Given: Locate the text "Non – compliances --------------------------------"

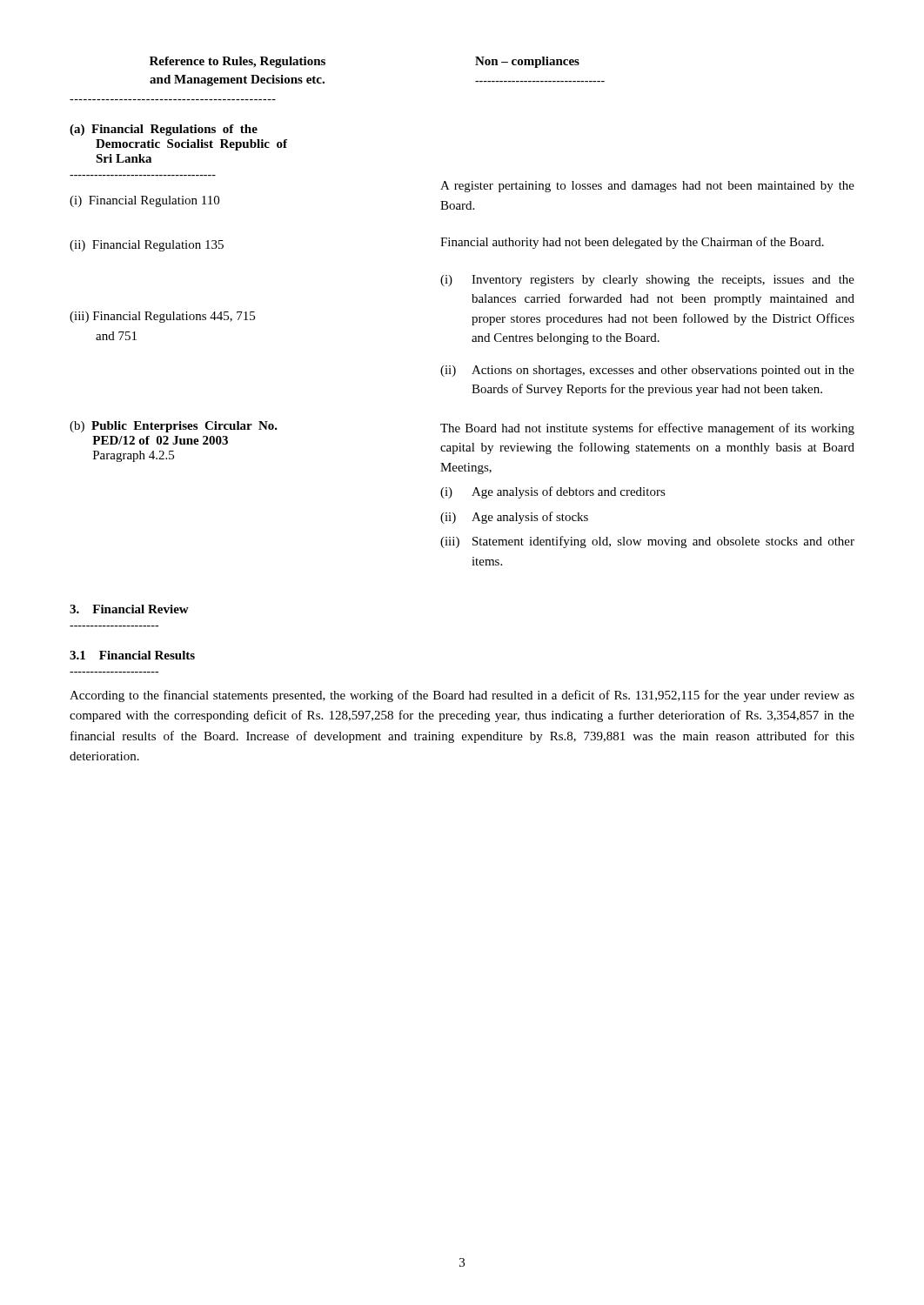Looking at the screenshot, I should point(527,62).
